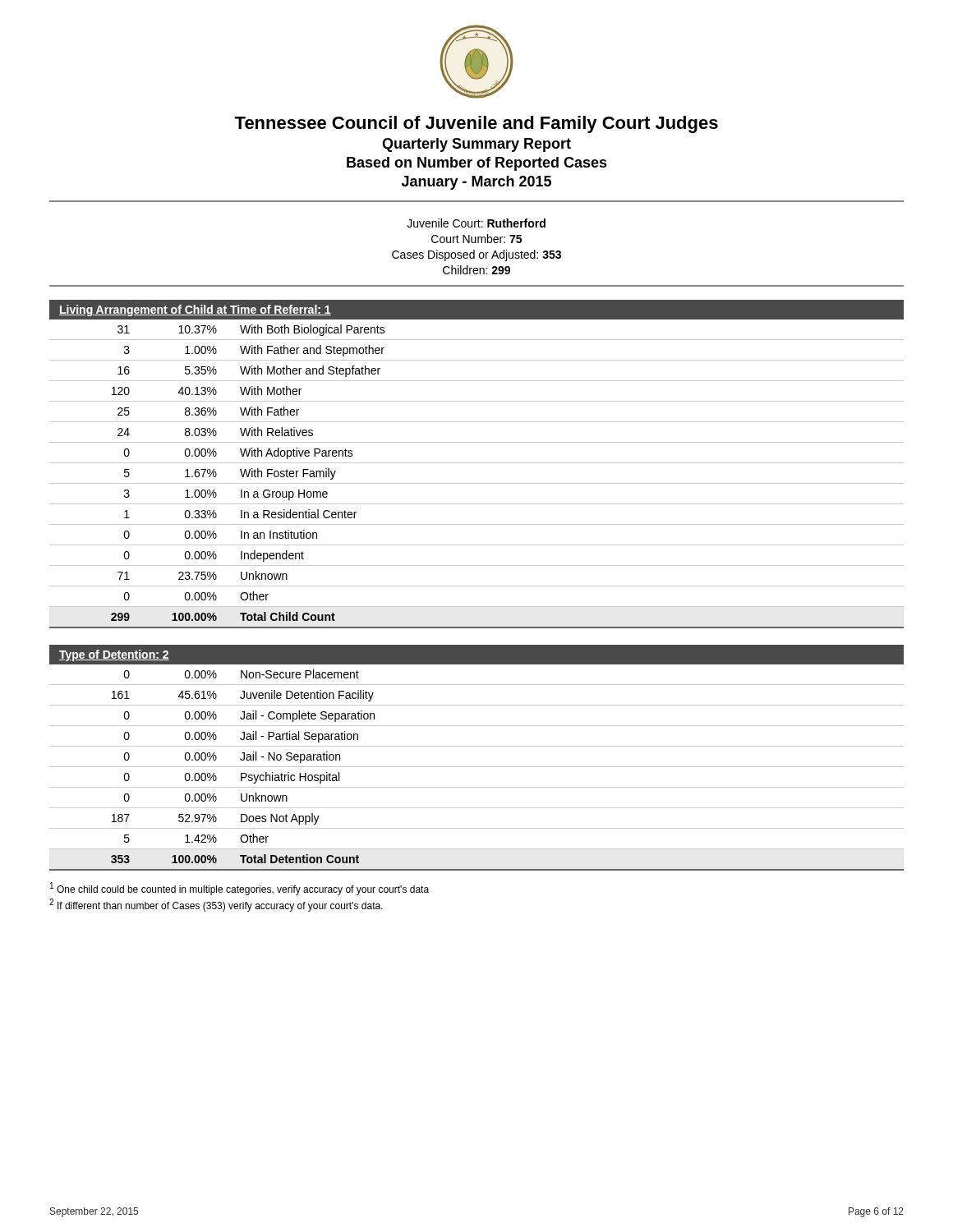Viewport: 953px width, 1232px height.
Task: Find the section header that reads "Living Arrangement of"
Action: point(195,310)
